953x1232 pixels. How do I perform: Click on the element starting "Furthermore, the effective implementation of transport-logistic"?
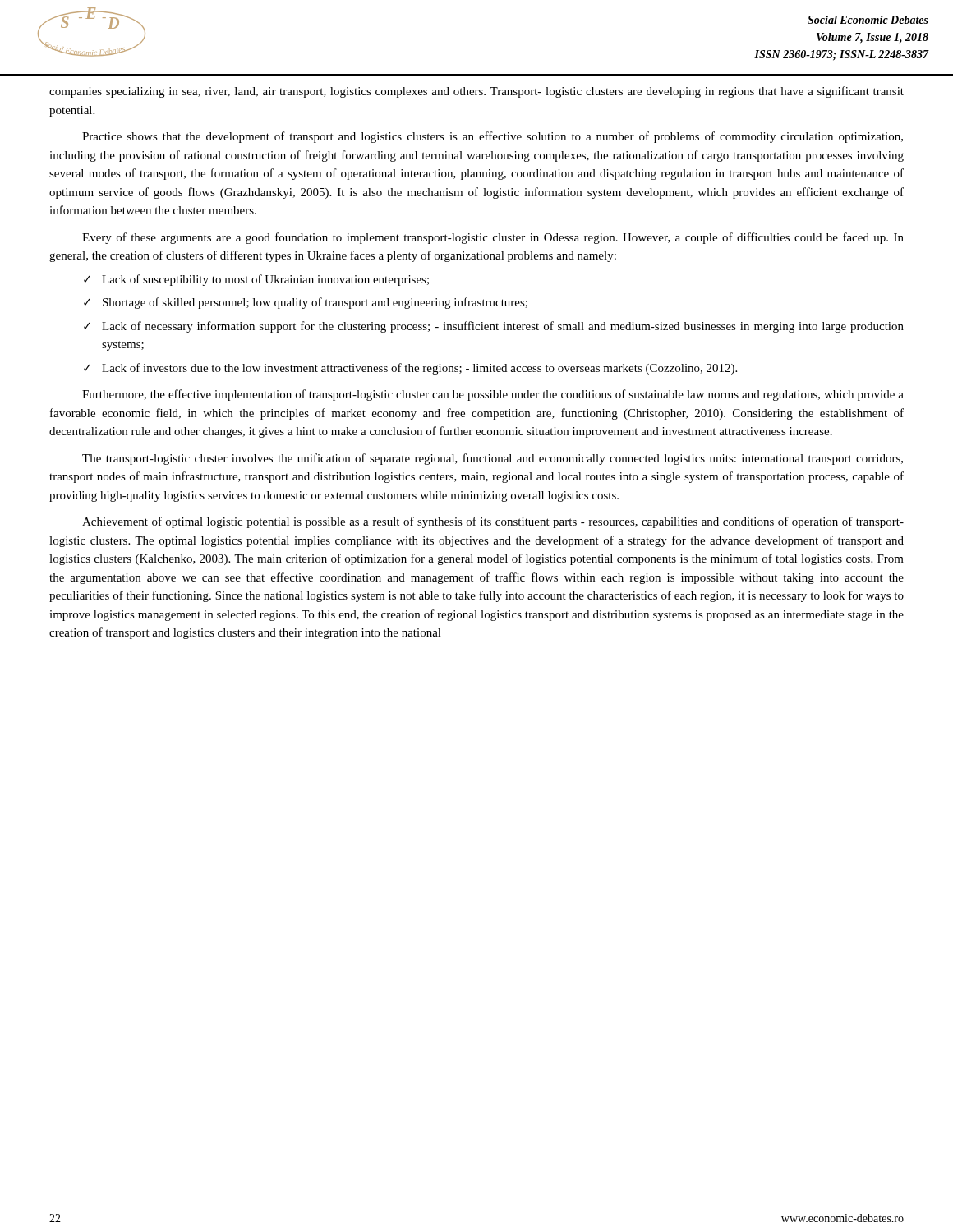pos(476,514)
